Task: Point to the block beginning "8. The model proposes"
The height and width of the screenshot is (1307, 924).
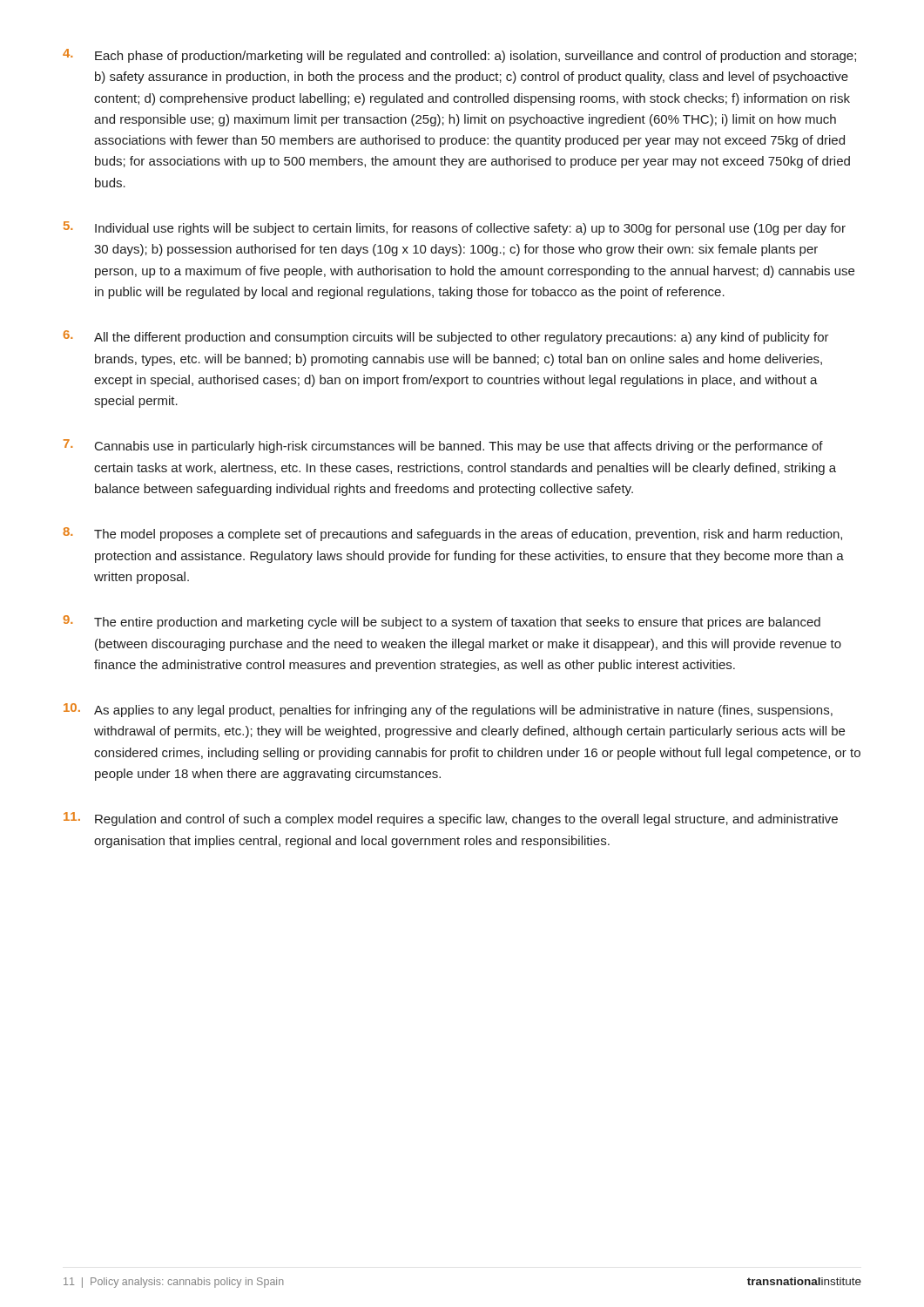Action: (462, 556)
